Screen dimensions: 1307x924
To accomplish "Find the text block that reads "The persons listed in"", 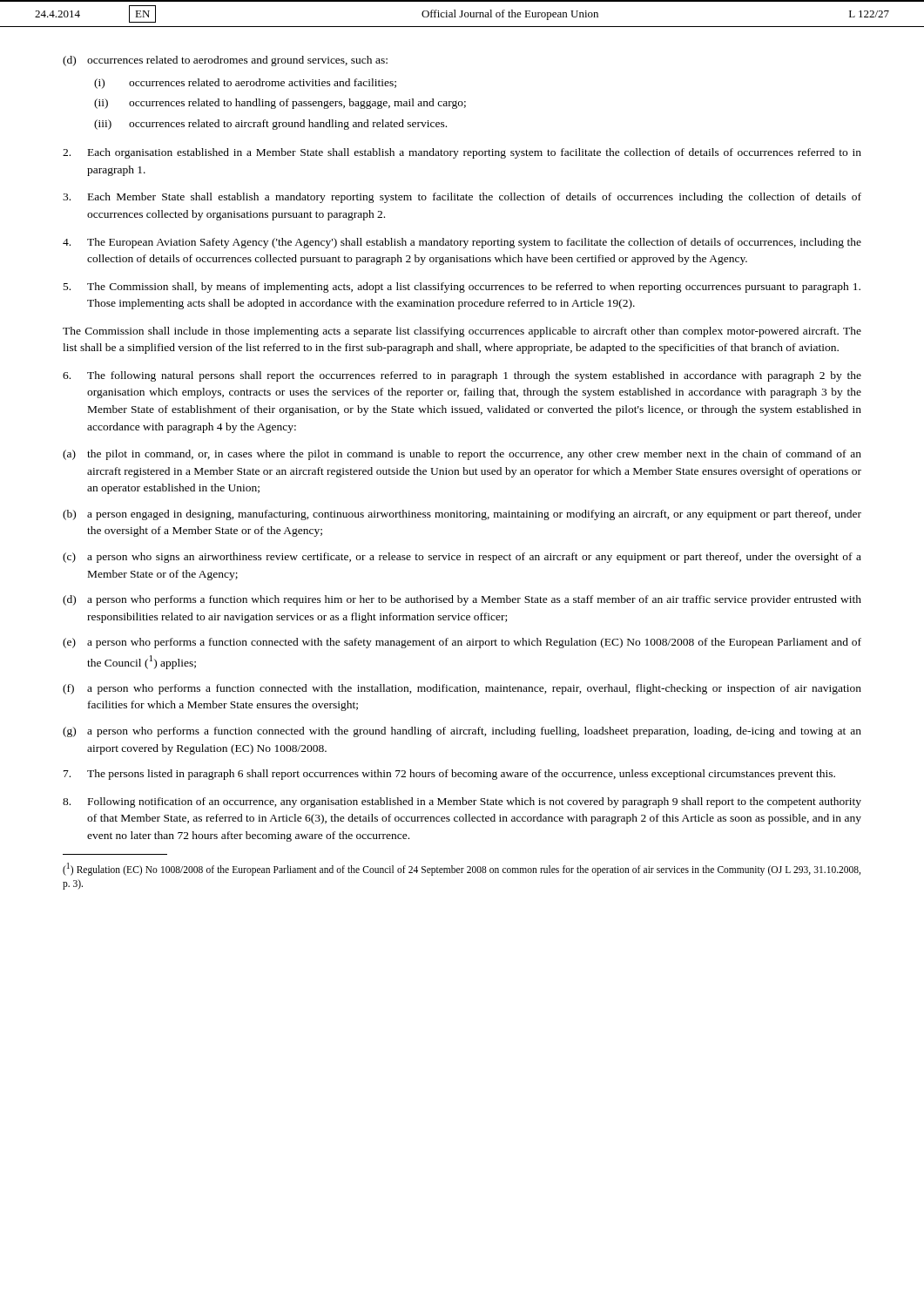I will (449, 774).
